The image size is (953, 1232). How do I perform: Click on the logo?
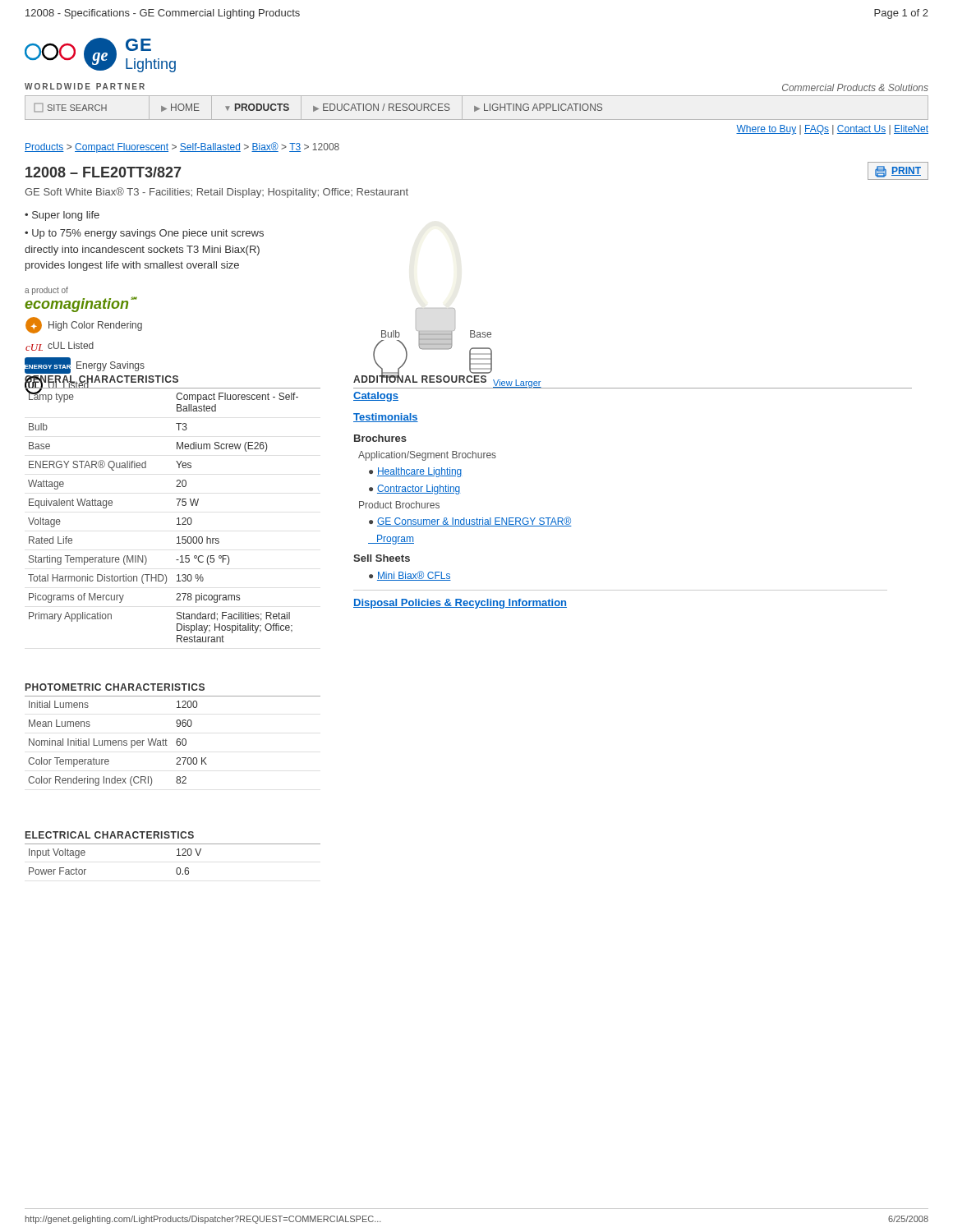tap(101, 54)
